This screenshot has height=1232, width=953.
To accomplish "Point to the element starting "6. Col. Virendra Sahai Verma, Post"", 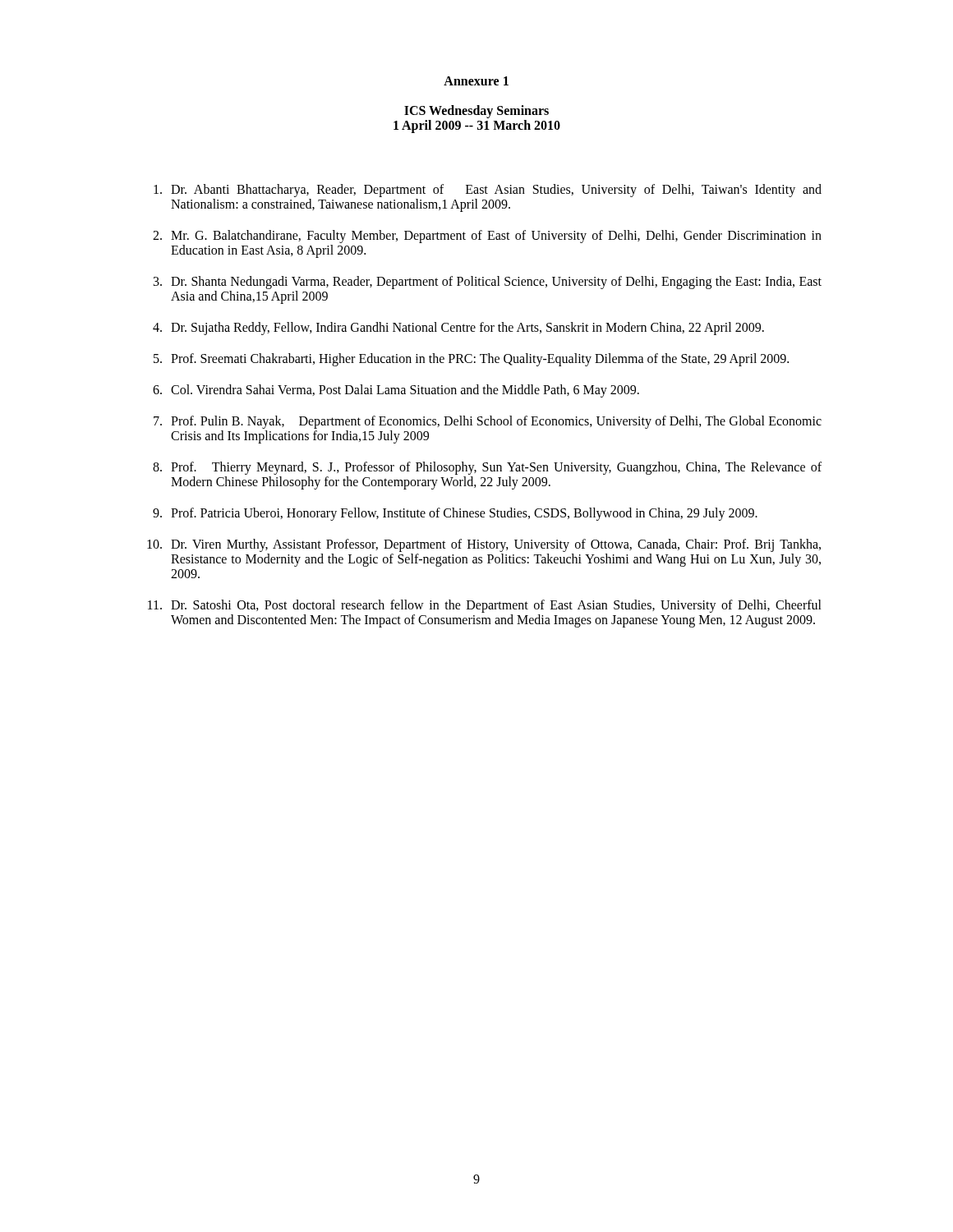I will click(476, 390).
